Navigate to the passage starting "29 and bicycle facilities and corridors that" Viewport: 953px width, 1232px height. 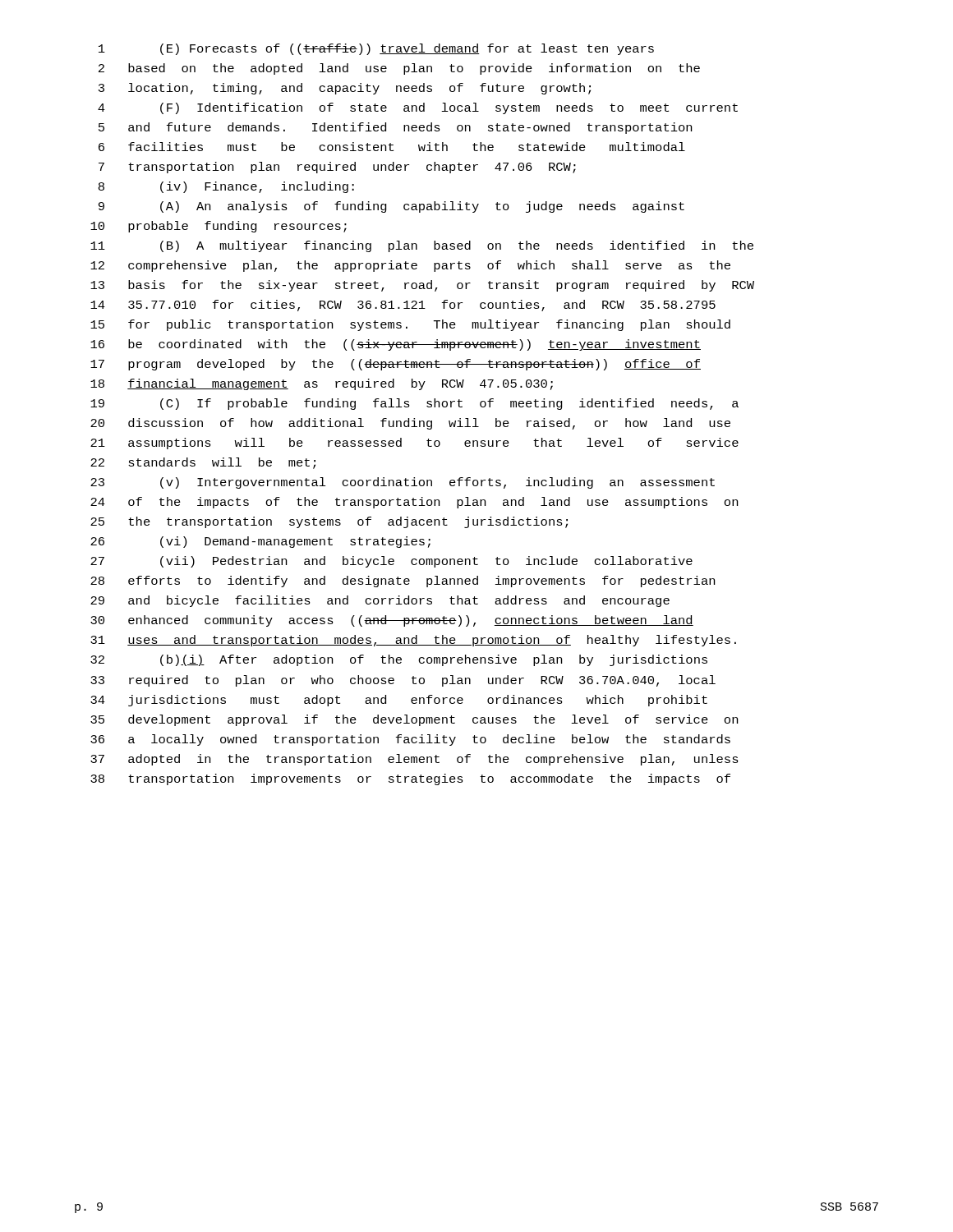(x=476, y=602)
